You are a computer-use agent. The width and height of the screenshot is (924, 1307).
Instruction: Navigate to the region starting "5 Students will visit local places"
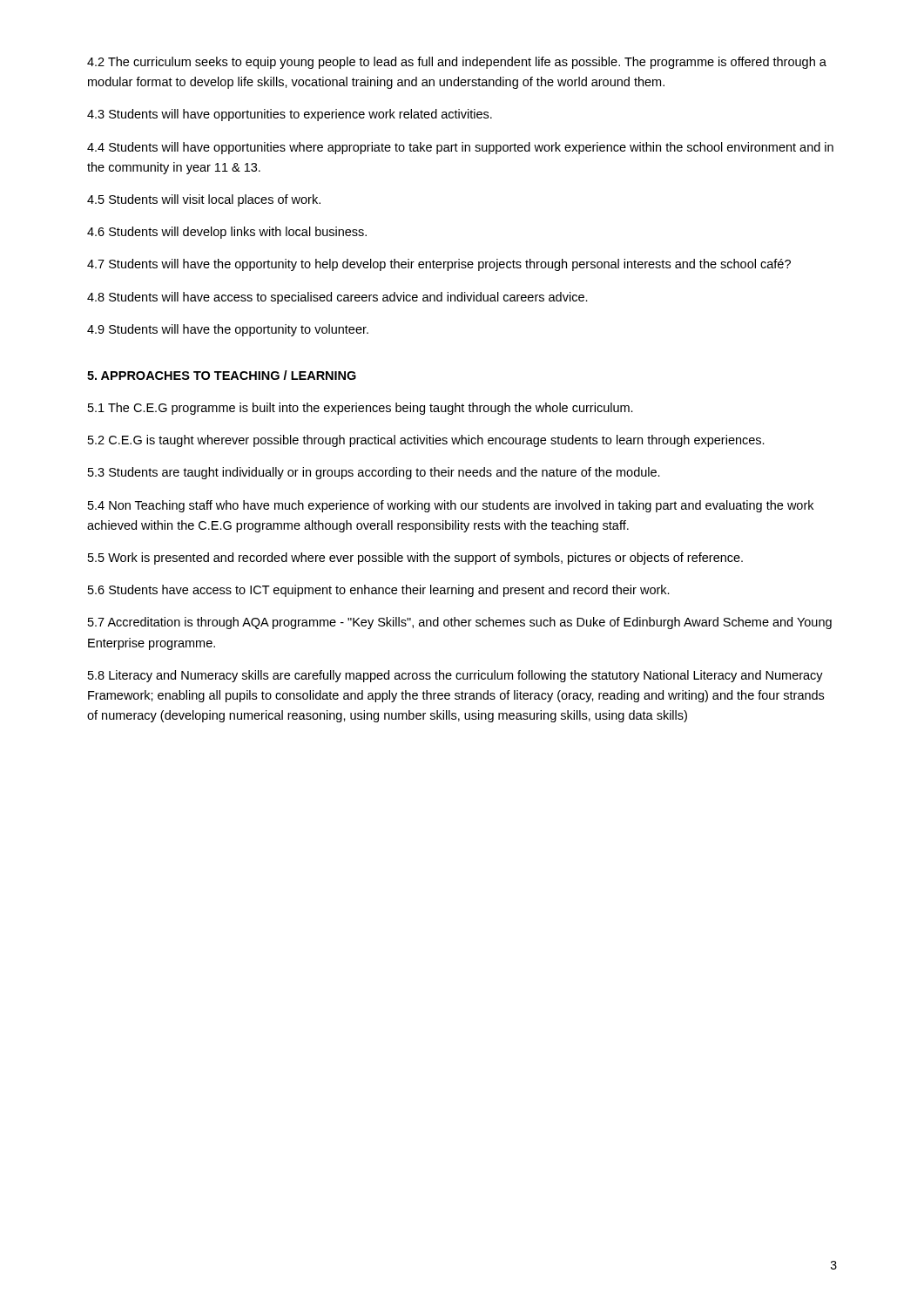click(204, 200)
